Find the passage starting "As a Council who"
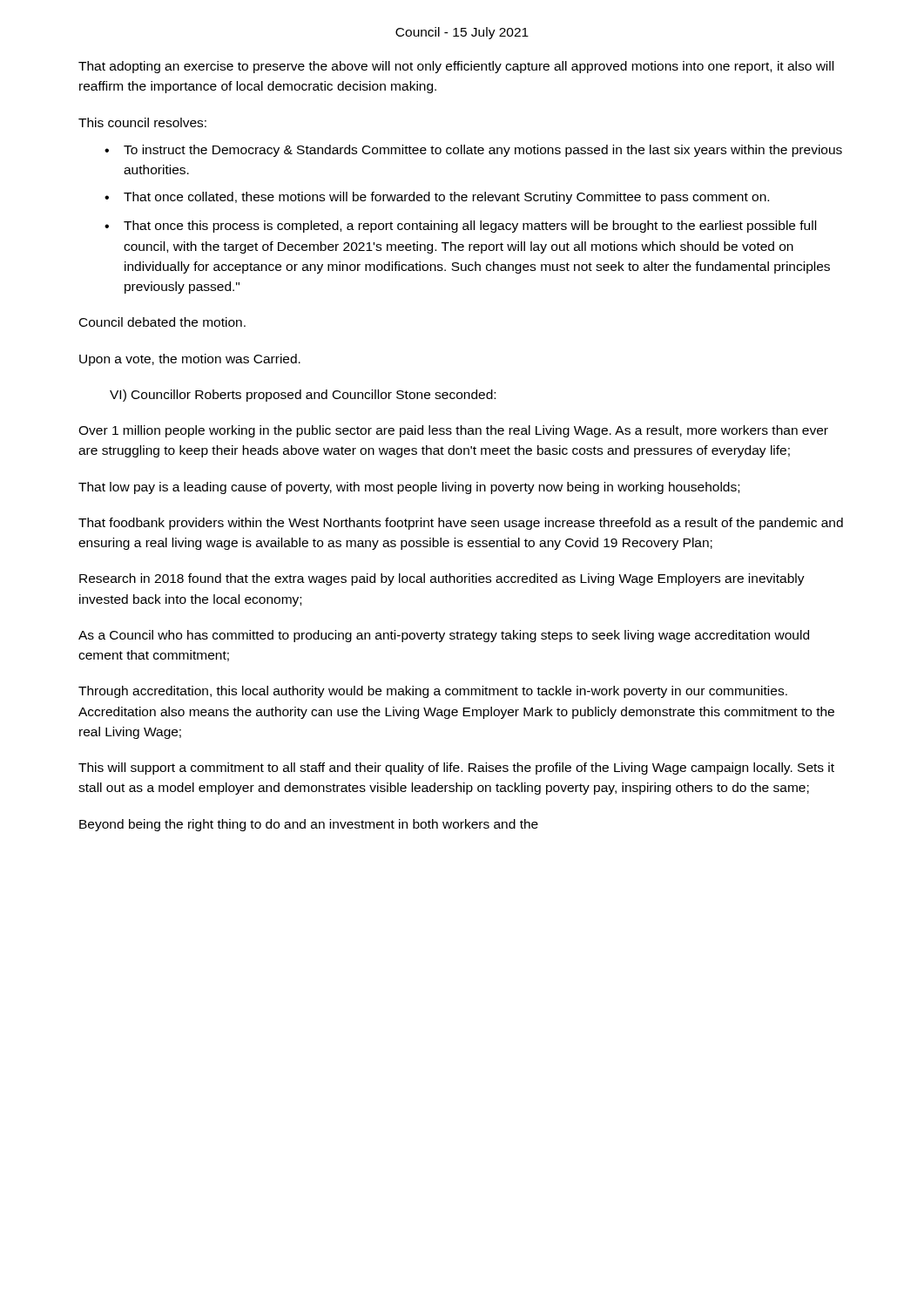The width and height of the screenshot is (924, 1307). [x=444, y=645]
